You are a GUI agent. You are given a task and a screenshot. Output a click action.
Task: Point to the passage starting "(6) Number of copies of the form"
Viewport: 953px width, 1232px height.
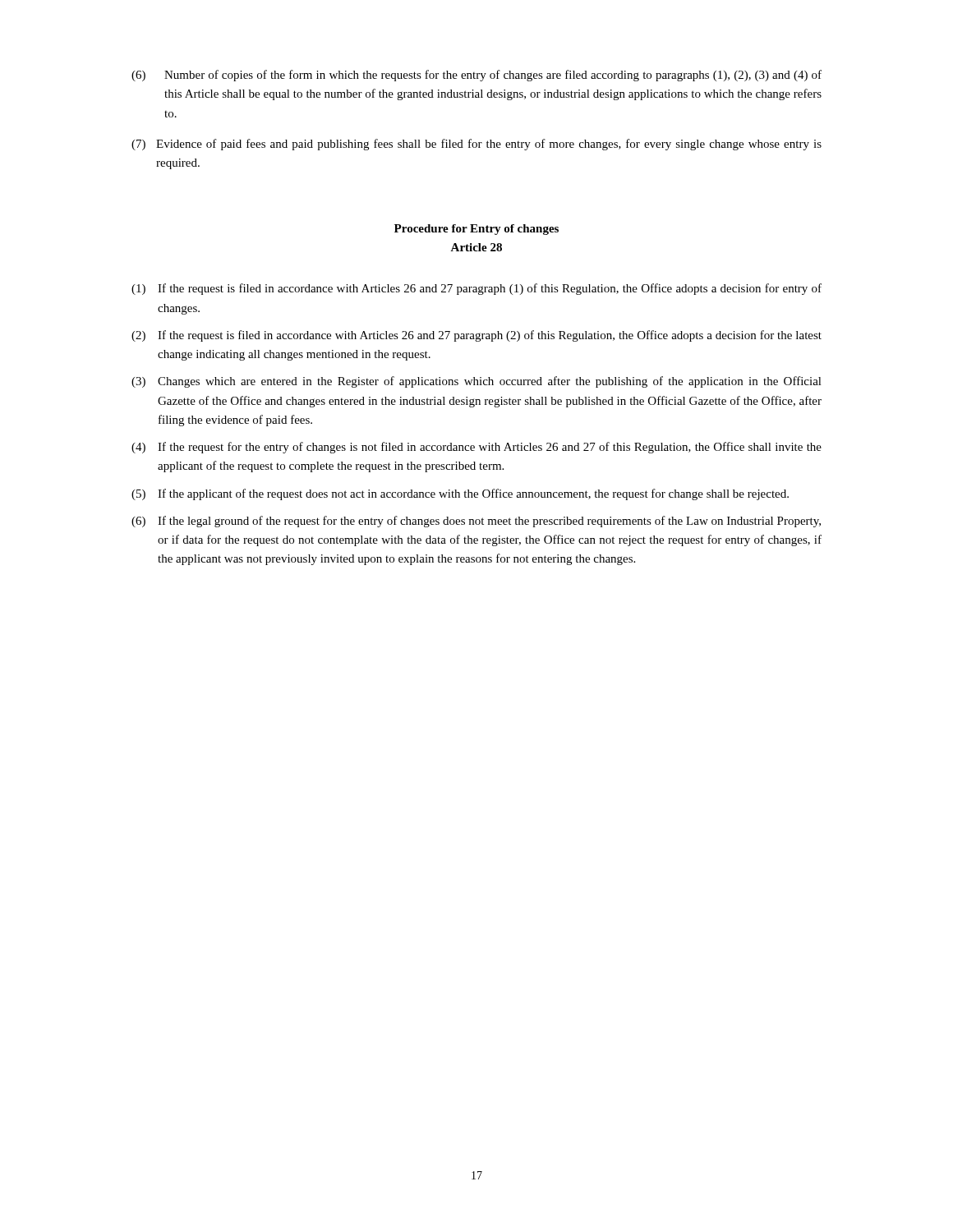(x=476, y=94)
